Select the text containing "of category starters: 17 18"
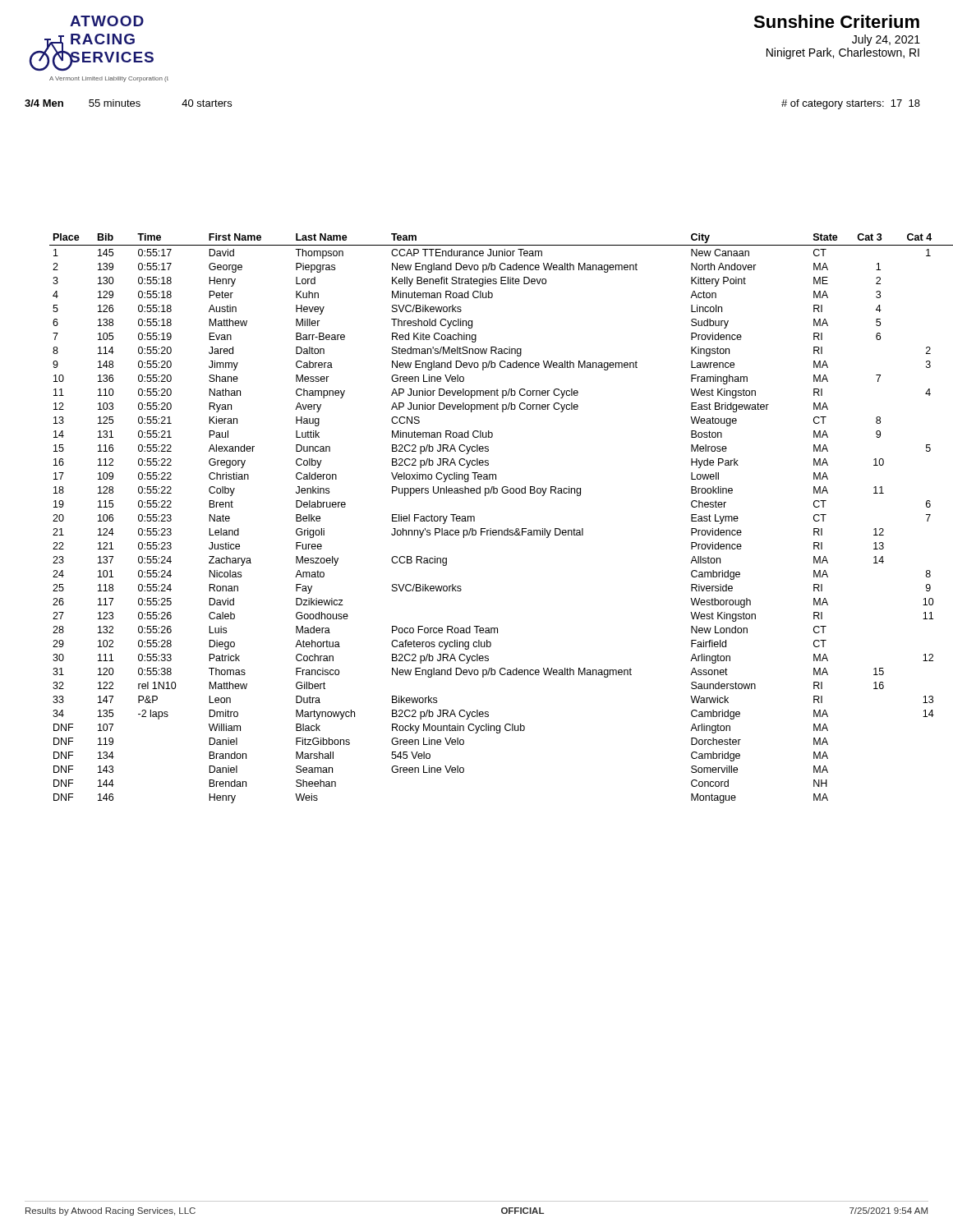Viewport: 953px width, 1232px height. click(x=851, y=103)
